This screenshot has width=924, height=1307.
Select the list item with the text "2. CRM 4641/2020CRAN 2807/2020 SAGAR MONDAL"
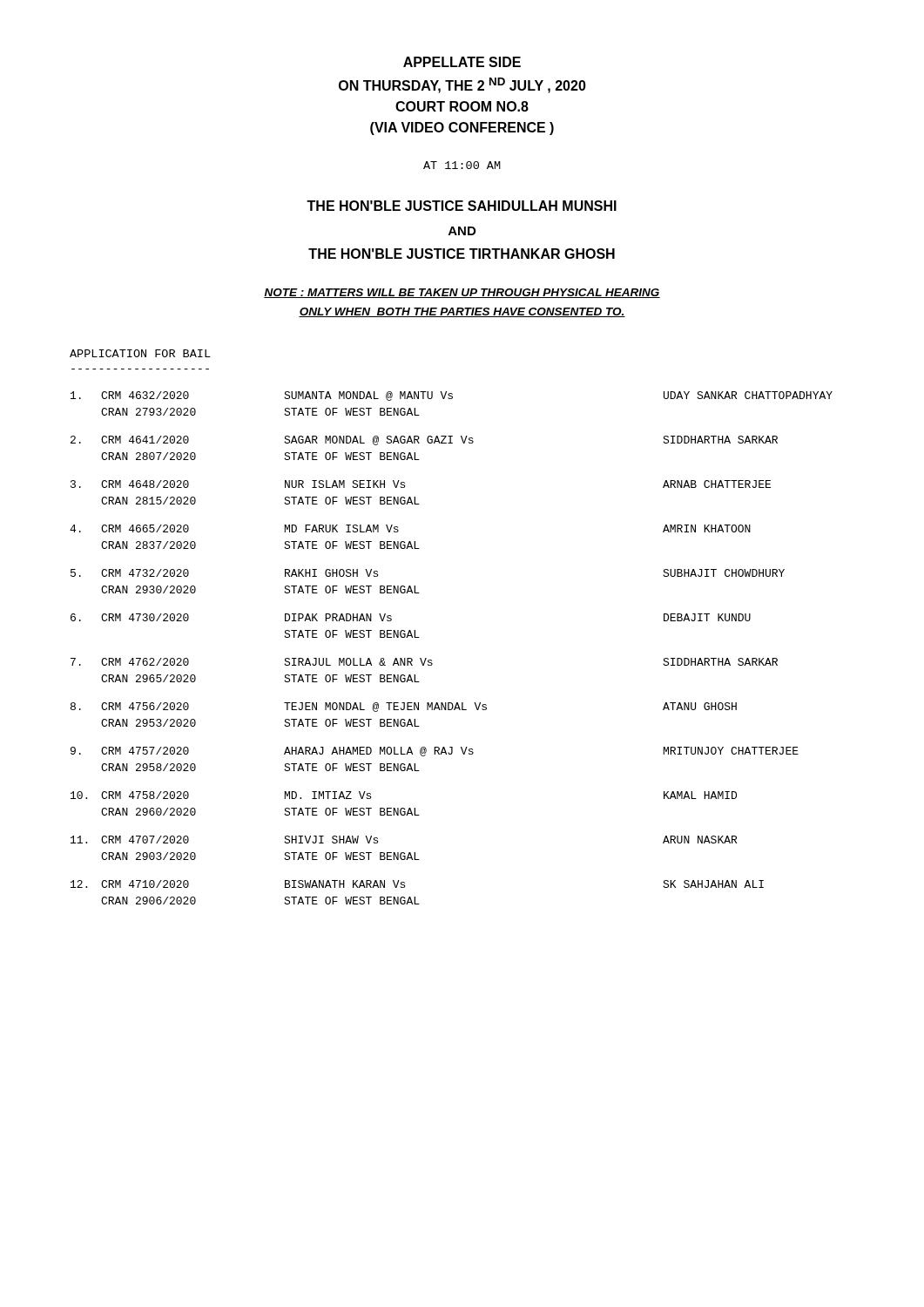click(462, 449)
